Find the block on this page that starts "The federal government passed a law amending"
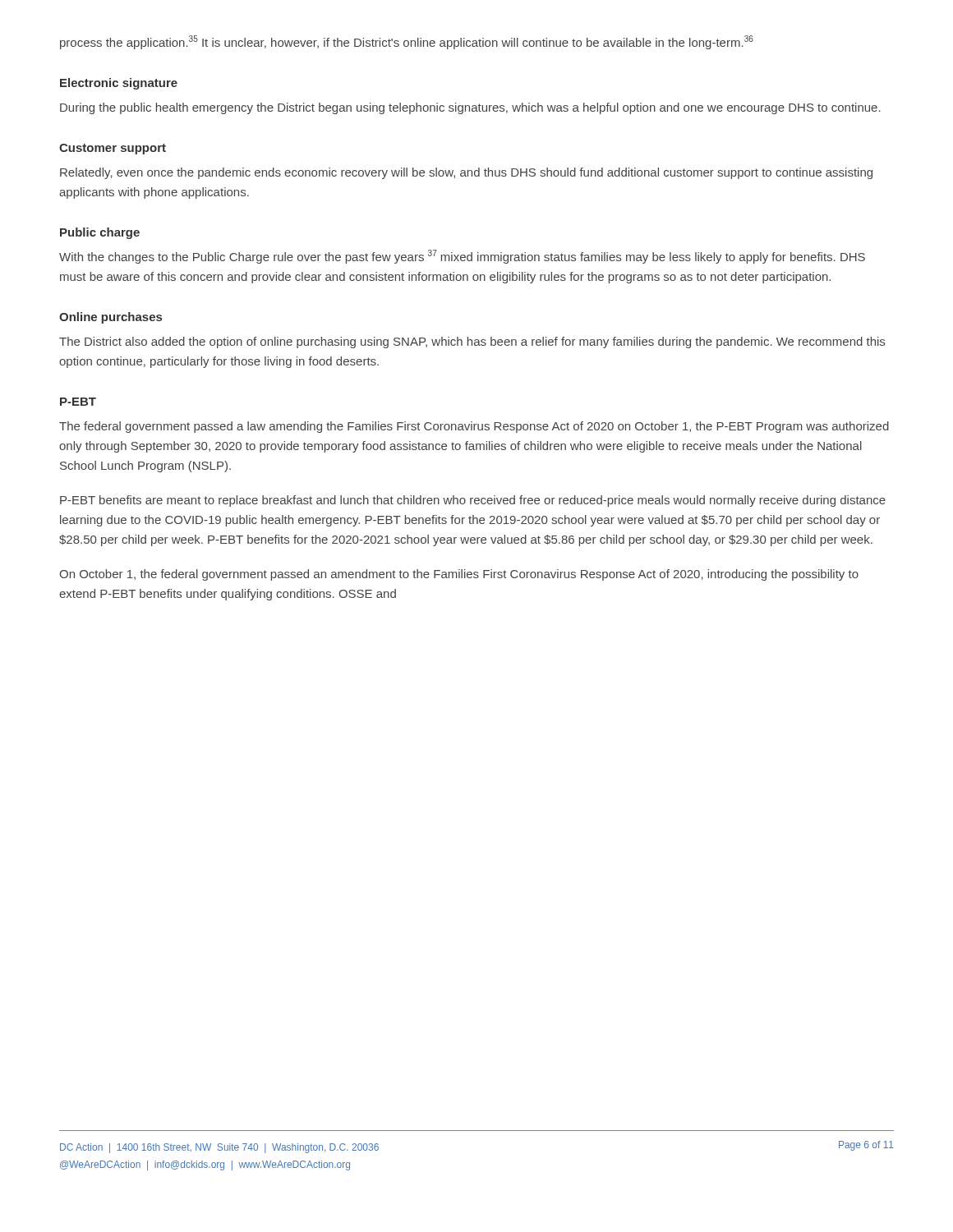The width and height of the screenshot is (953, 1232). [474, 446]
